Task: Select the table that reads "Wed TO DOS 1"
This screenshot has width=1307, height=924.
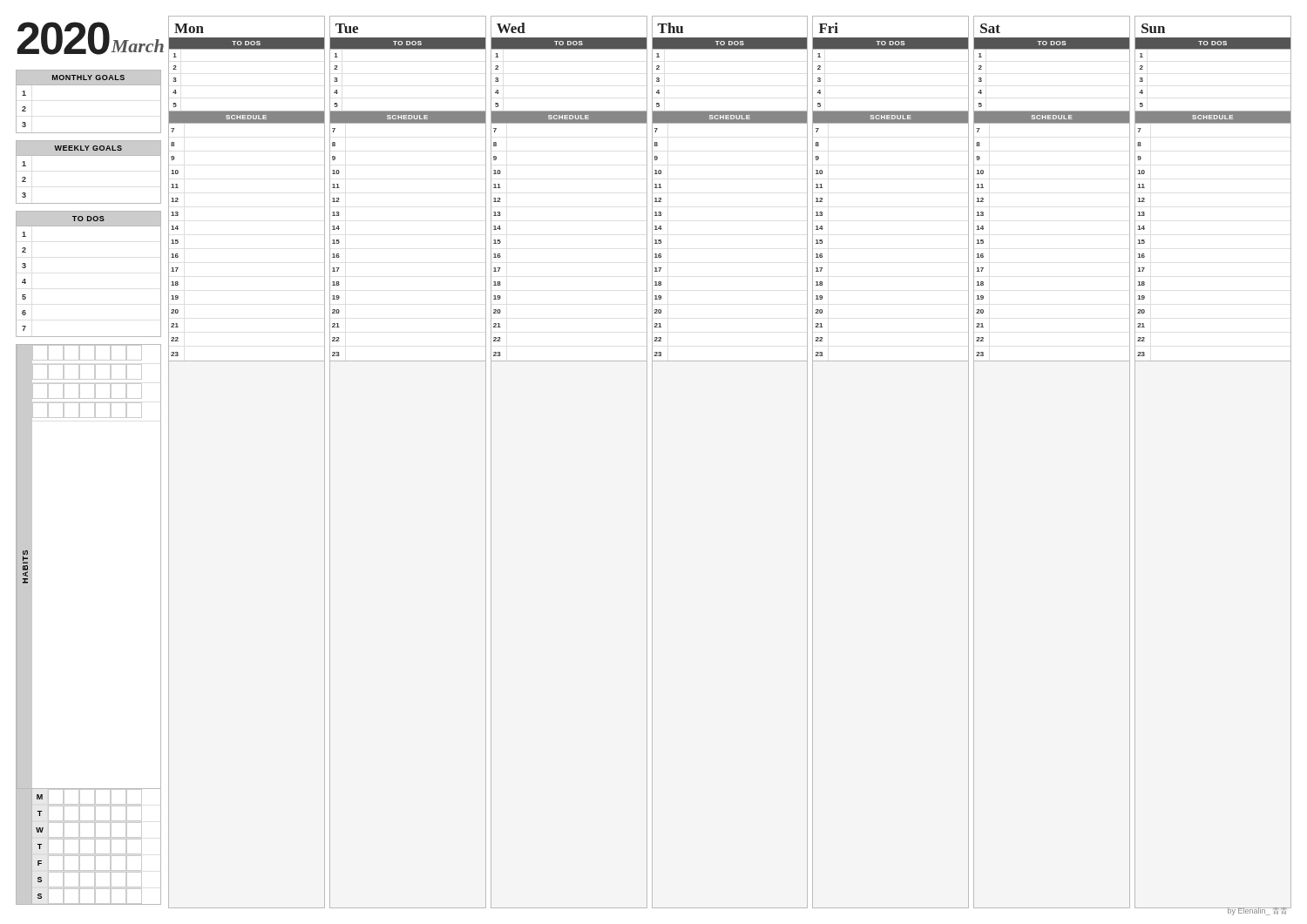Action: tap(569, 462)
